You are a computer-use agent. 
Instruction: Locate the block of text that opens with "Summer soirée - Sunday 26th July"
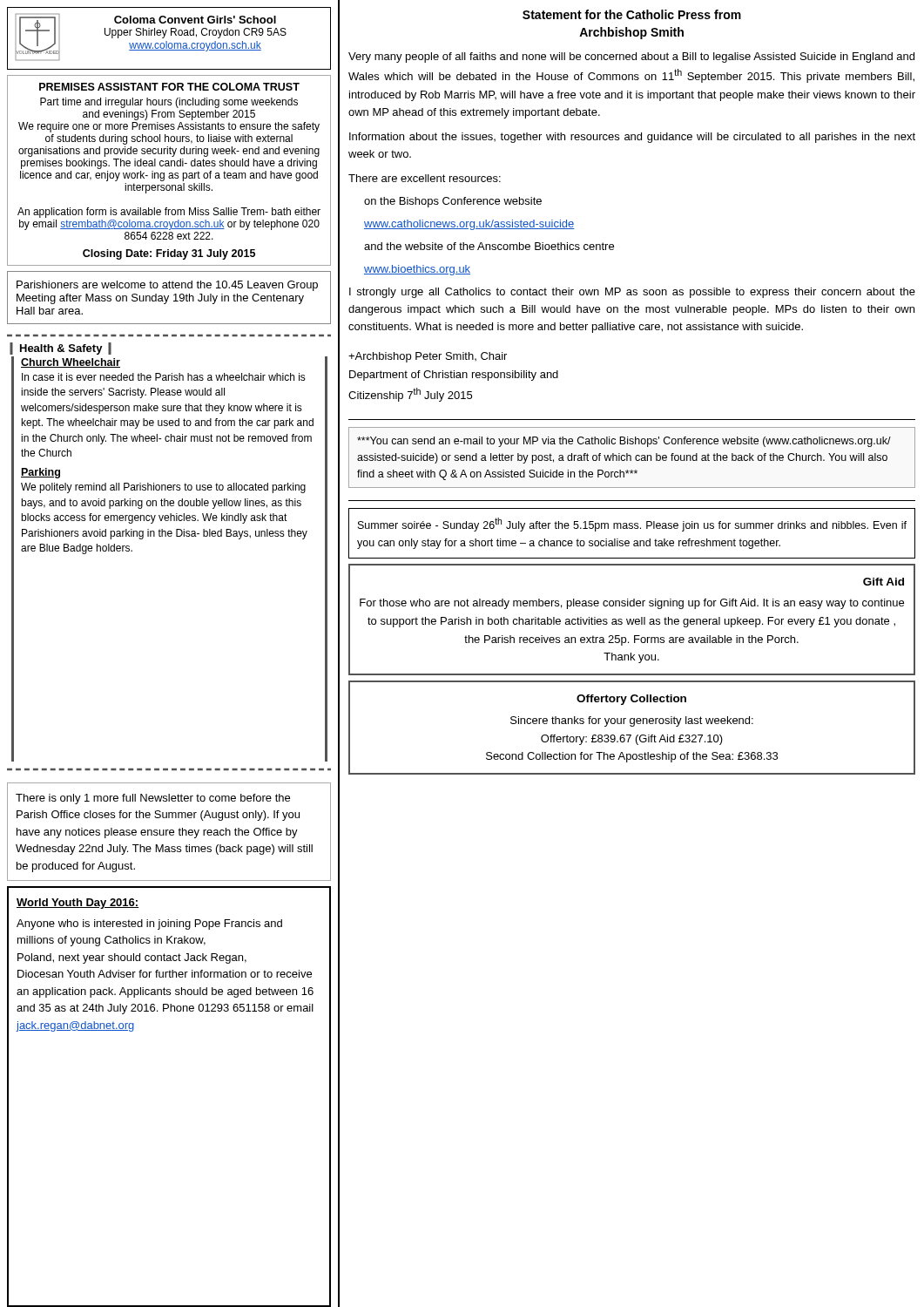tap(632, 533)
